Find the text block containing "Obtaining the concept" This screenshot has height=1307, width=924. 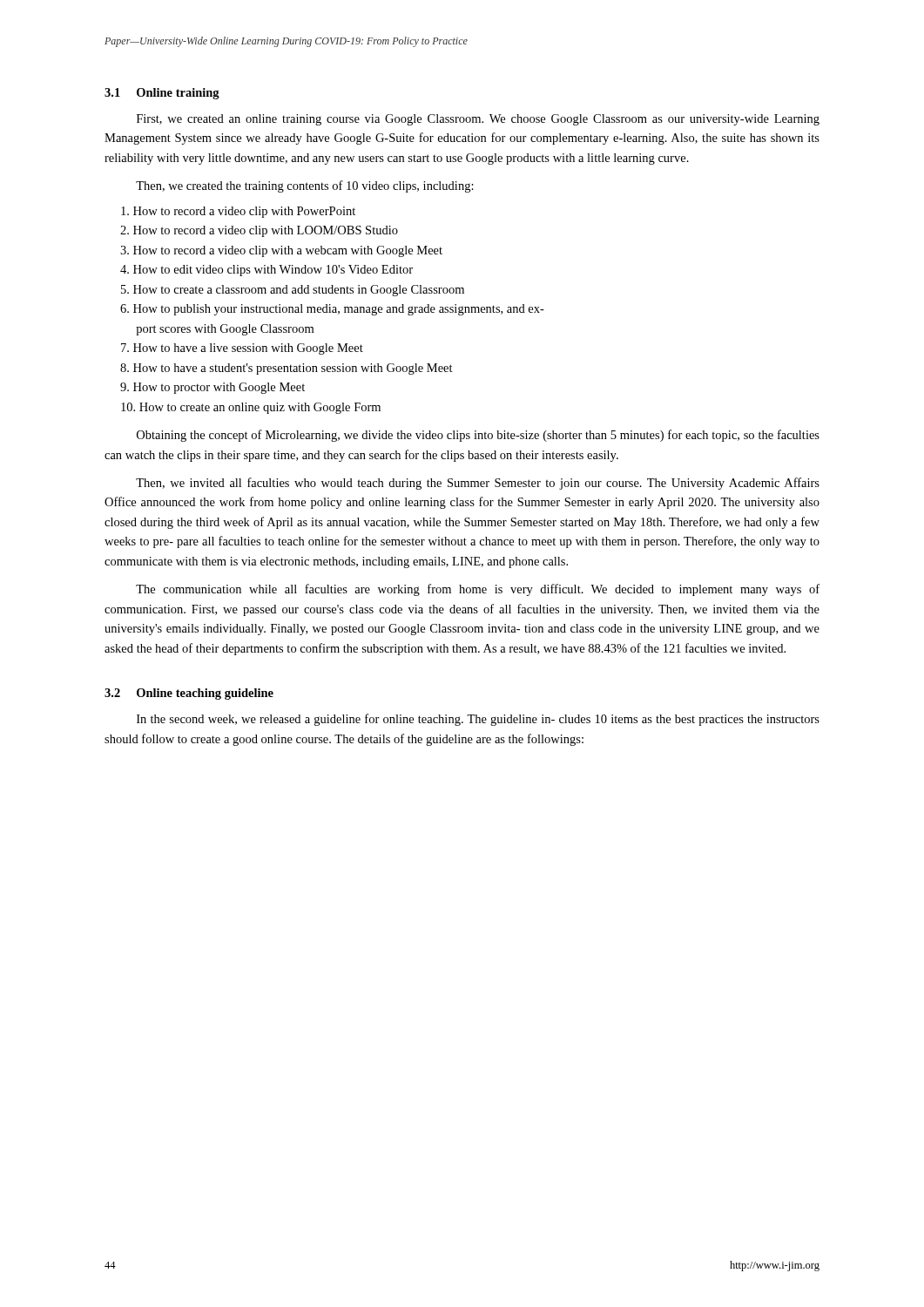462,445
